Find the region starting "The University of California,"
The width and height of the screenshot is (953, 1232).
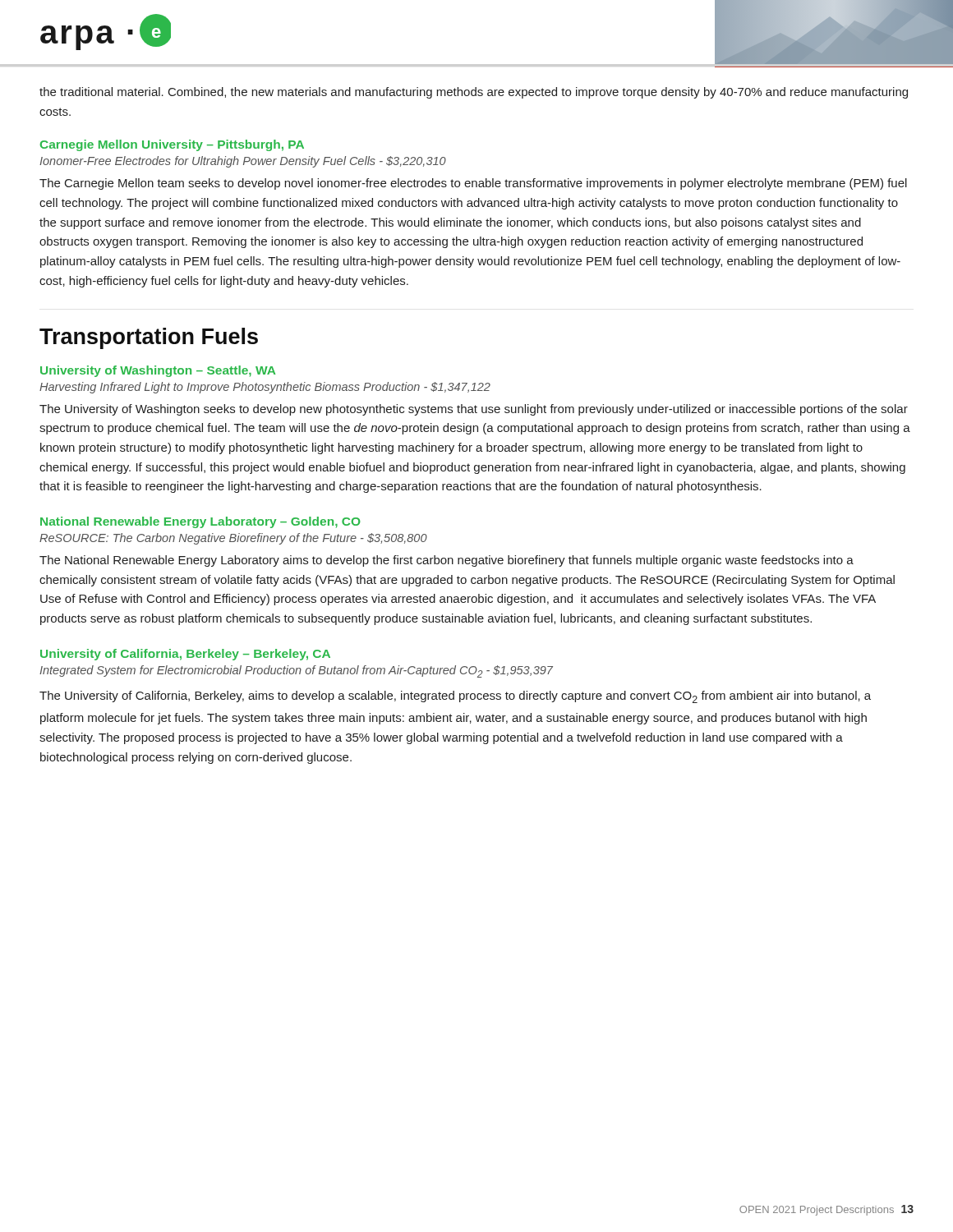click(x=455, y=726)
